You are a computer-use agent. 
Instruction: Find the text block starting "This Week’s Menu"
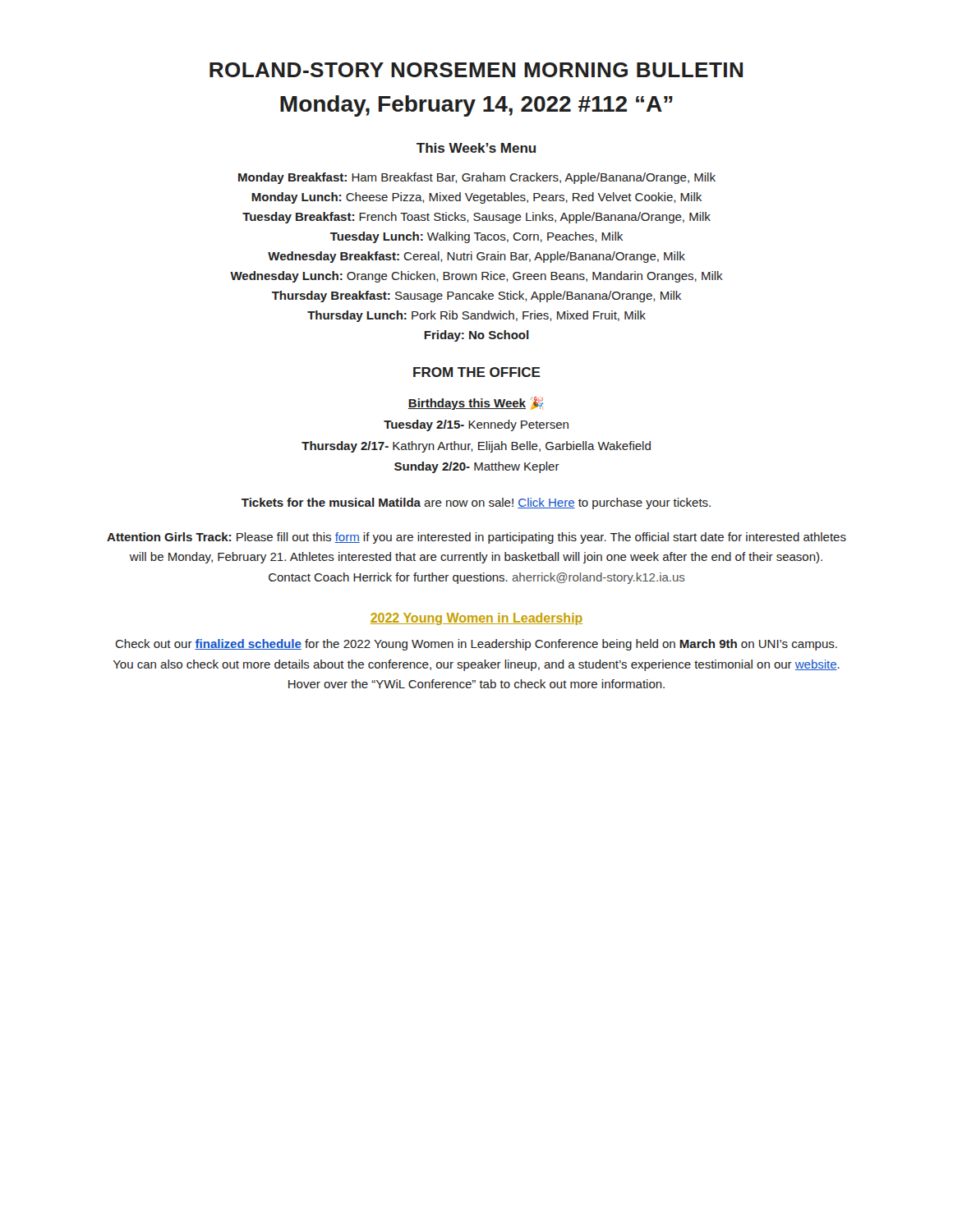[x=476, y=148]
